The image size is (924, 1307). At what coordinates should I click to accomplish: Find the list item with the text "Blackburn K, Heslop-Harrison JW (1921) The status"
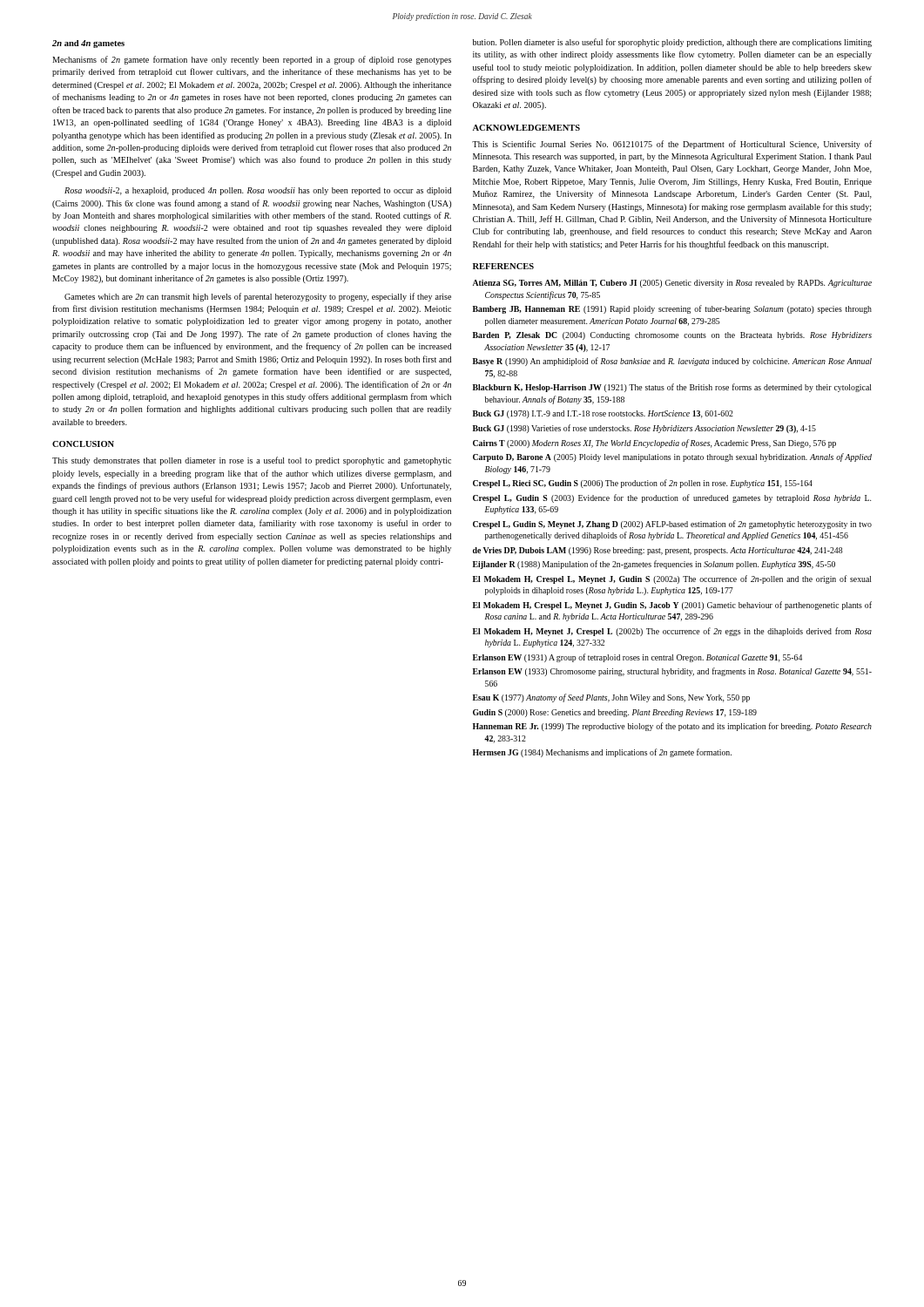672,394
